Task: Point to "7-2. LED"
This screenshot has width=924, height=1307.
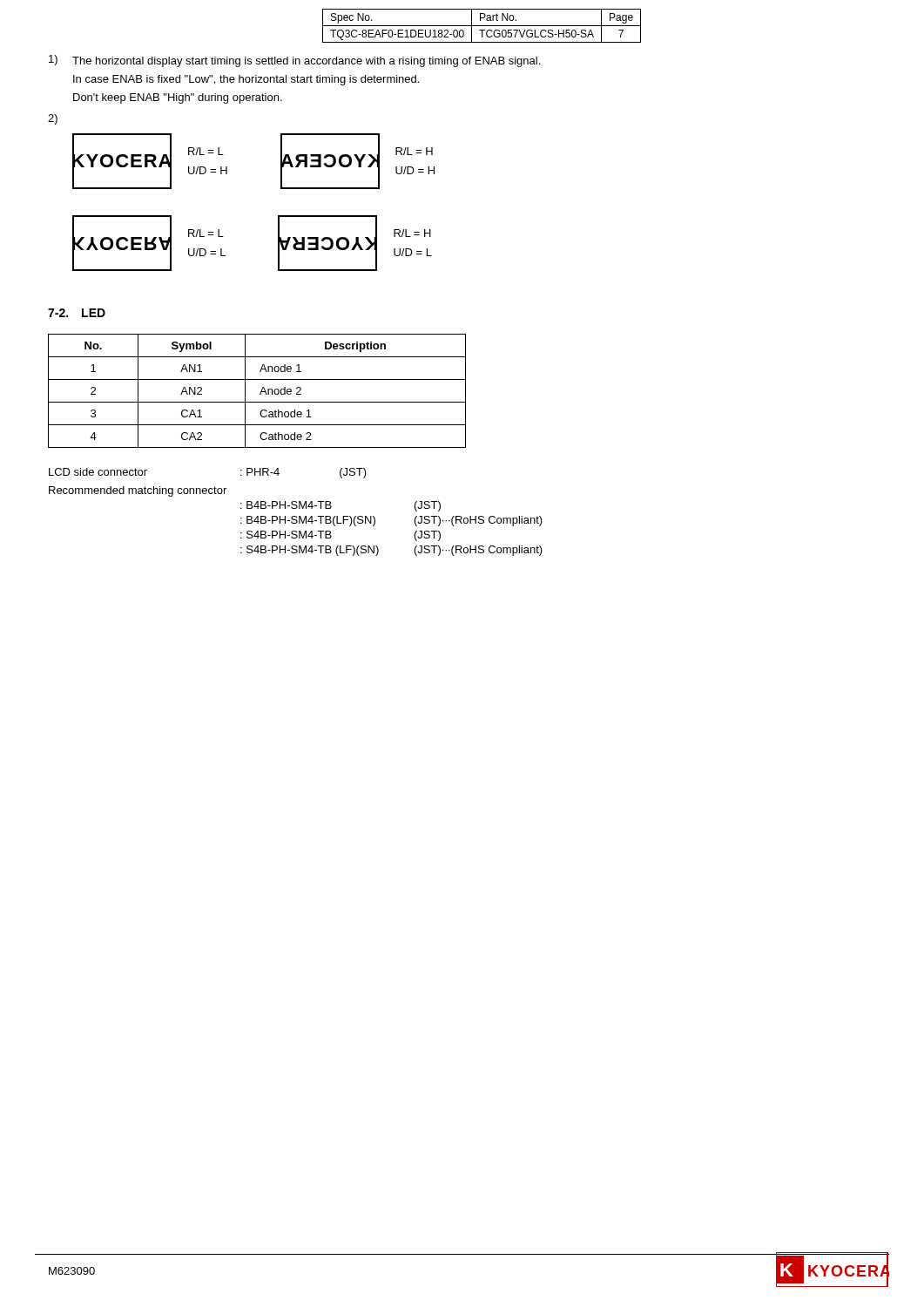Action: pos(77,313)
